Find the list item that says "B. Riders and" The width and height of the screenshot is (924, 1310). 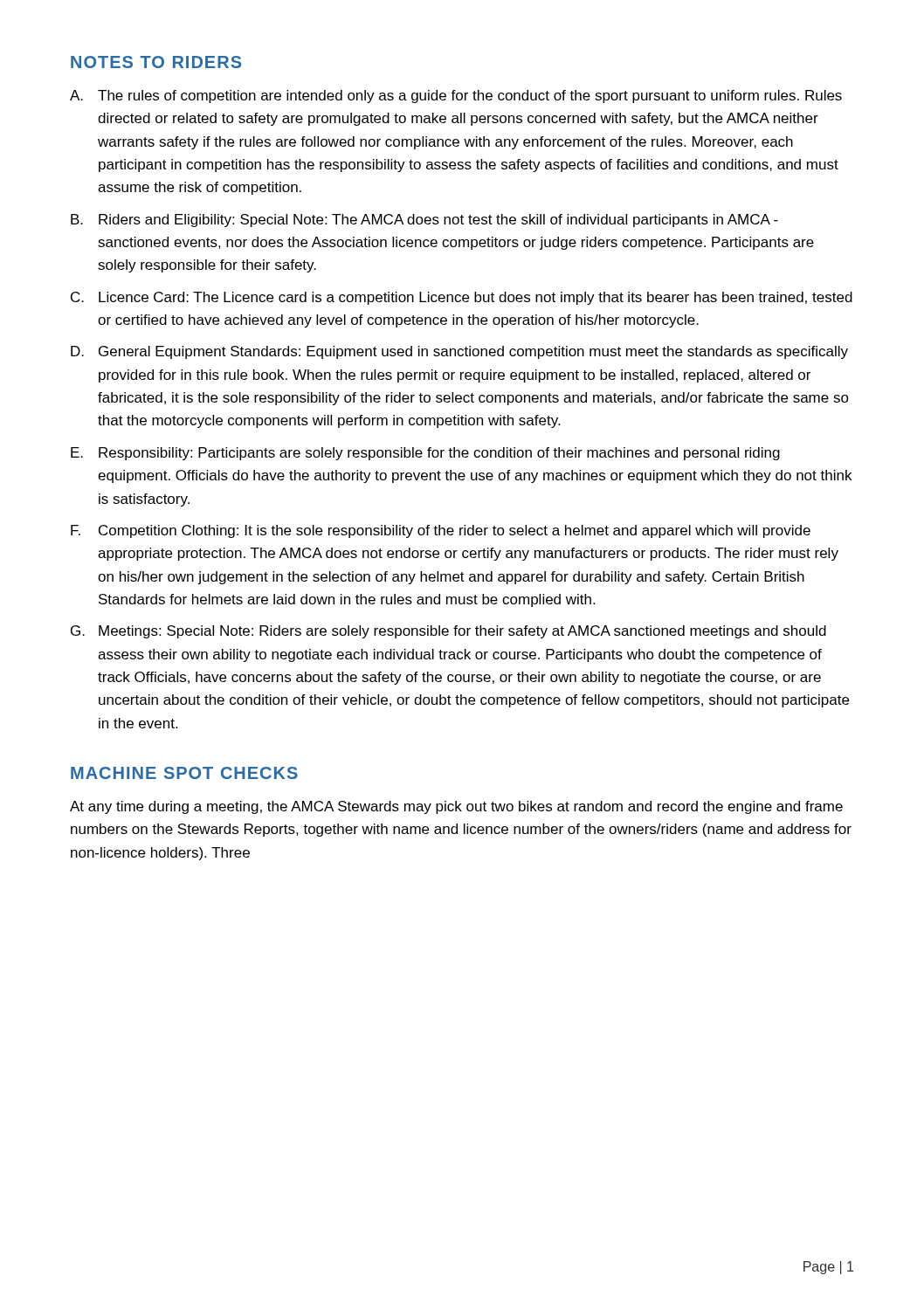tap(462, 243)
